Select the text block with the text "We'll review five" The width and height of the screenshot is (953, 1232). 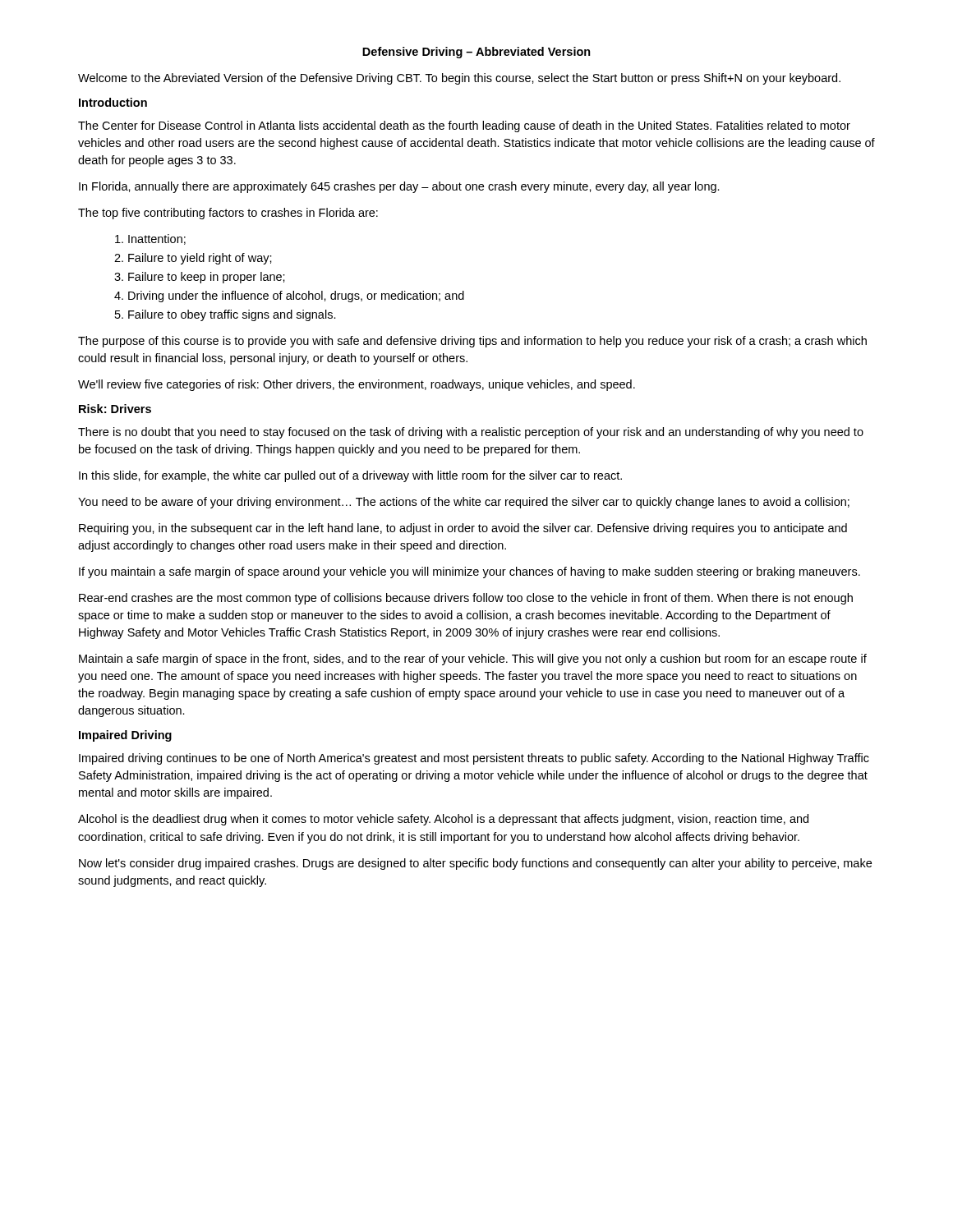click(357, 385)
